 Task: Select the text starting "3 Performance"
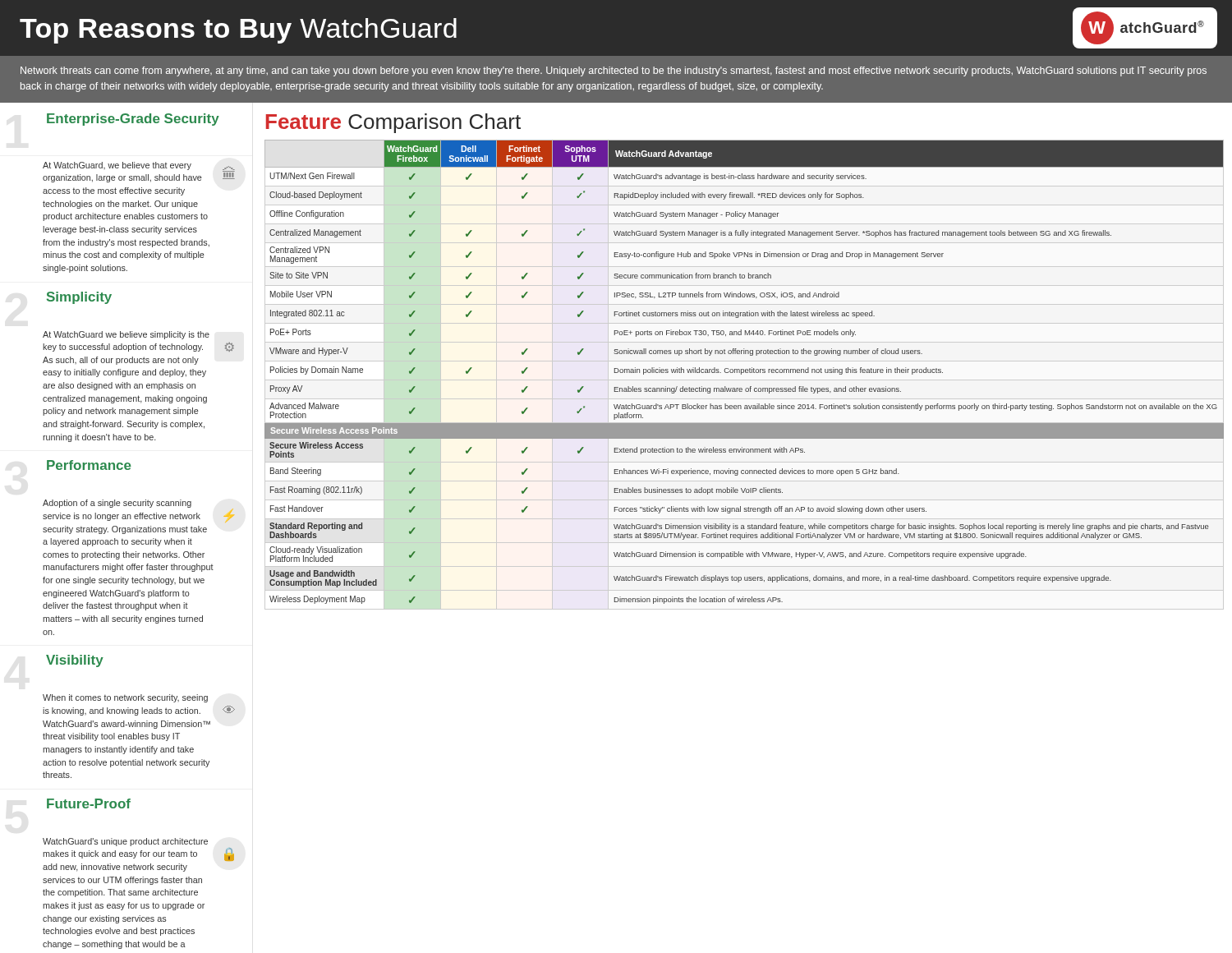click(x=67, y=474)
